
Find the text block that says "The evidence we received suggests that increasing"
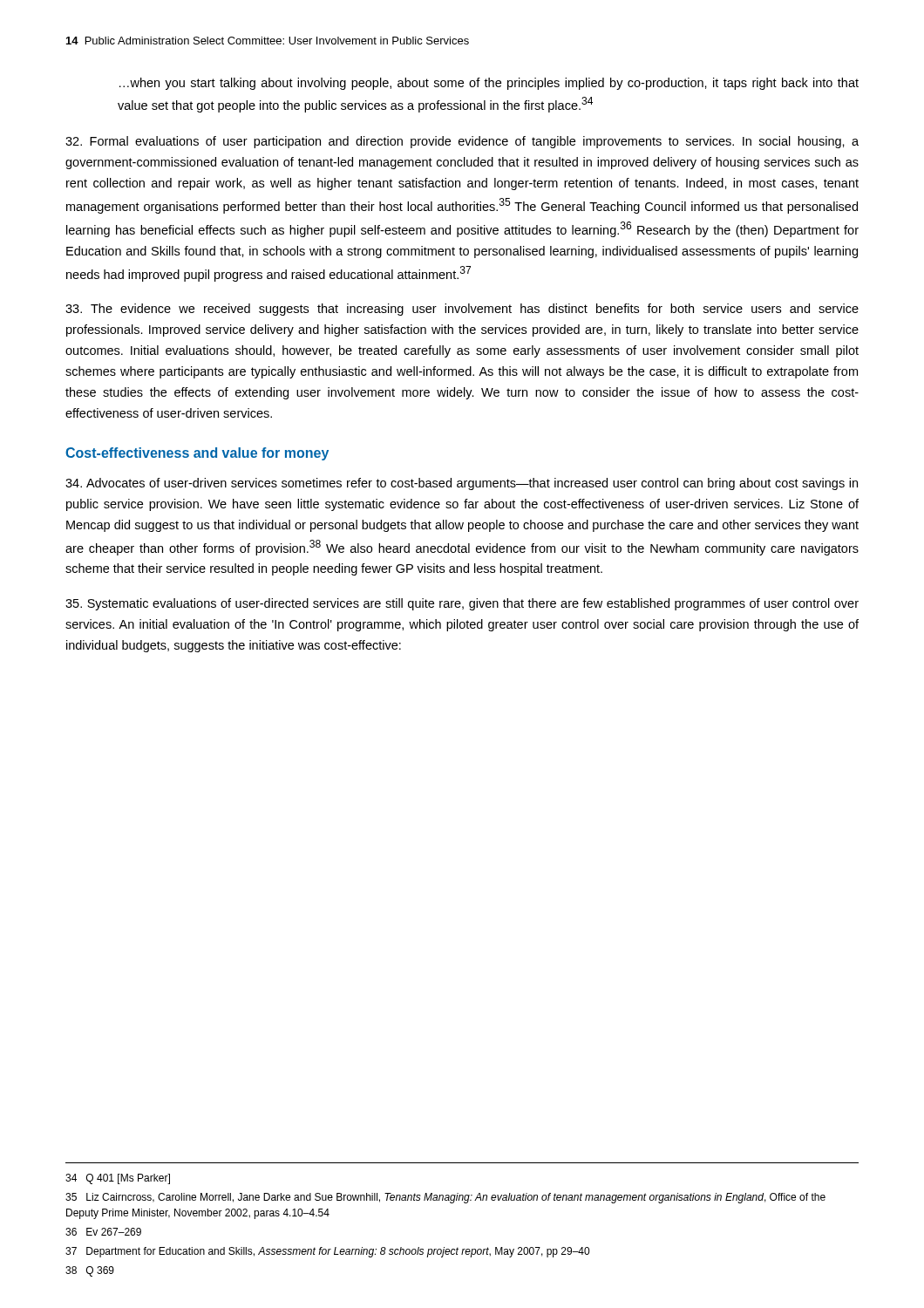(x=462, y=361)
